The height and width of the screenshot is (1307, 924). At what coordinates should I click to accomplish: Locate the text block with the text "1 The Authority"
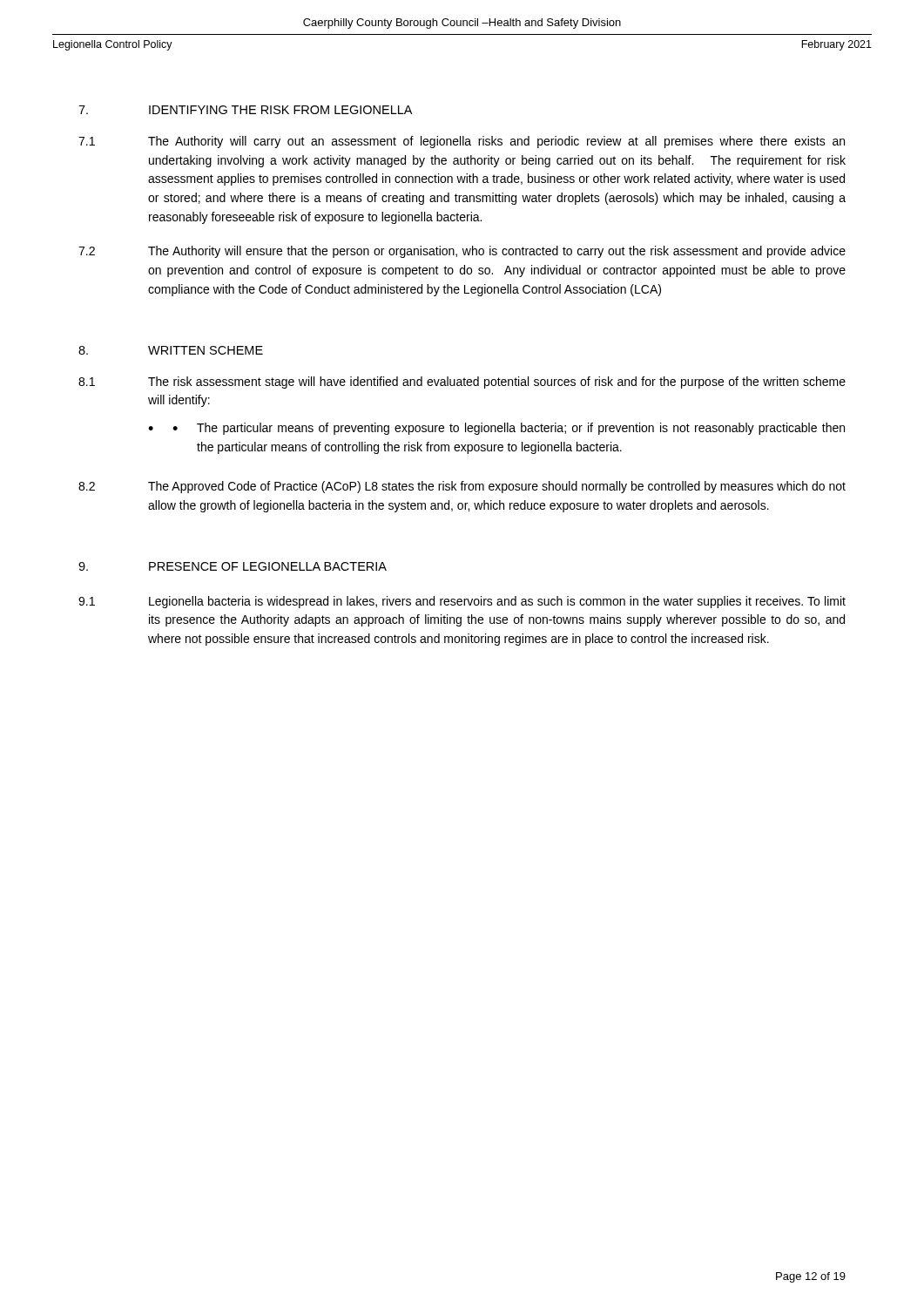462,180
